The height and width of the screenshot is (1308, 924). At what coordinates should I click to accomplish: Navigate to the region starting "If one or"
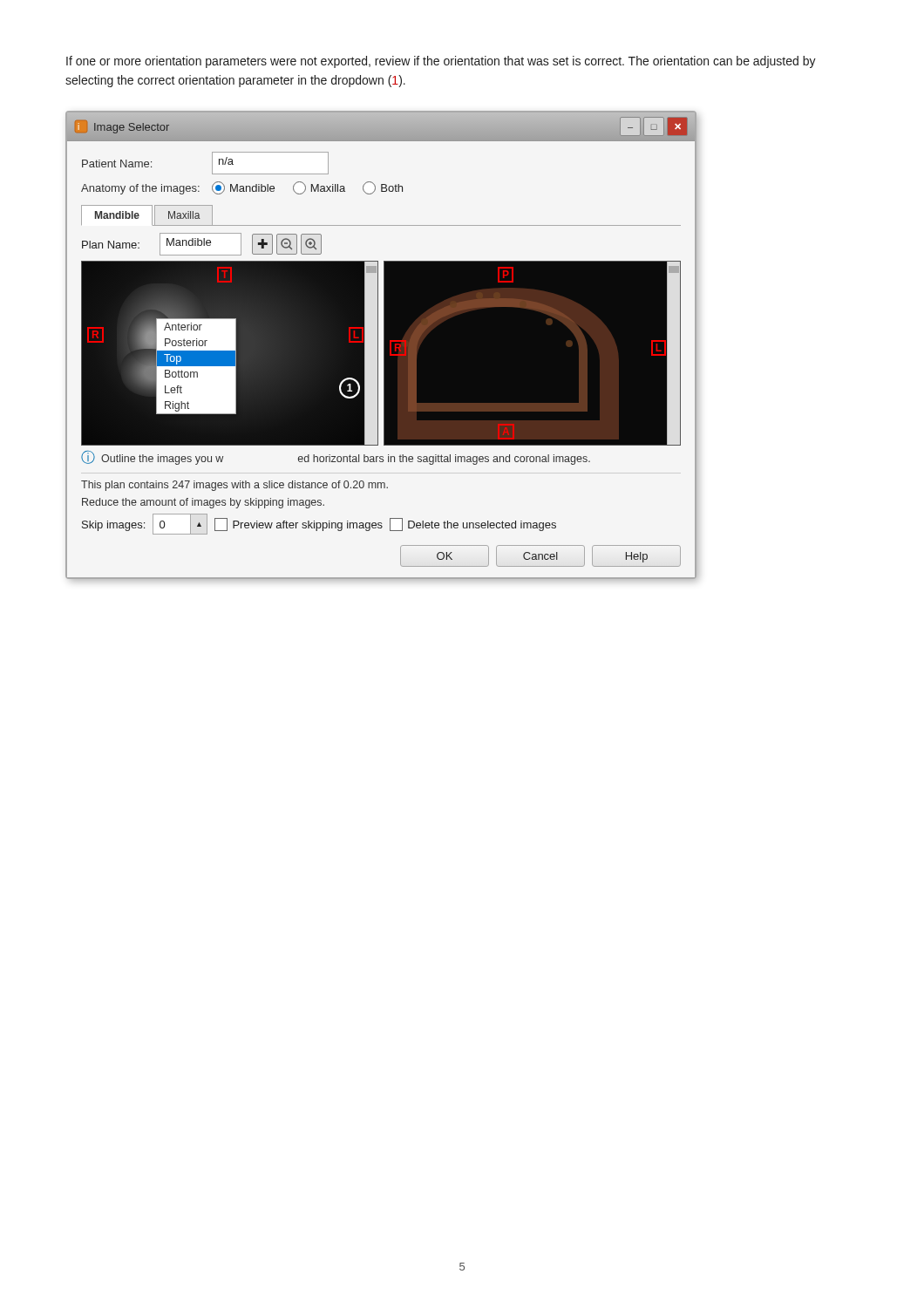pos(440,71)
